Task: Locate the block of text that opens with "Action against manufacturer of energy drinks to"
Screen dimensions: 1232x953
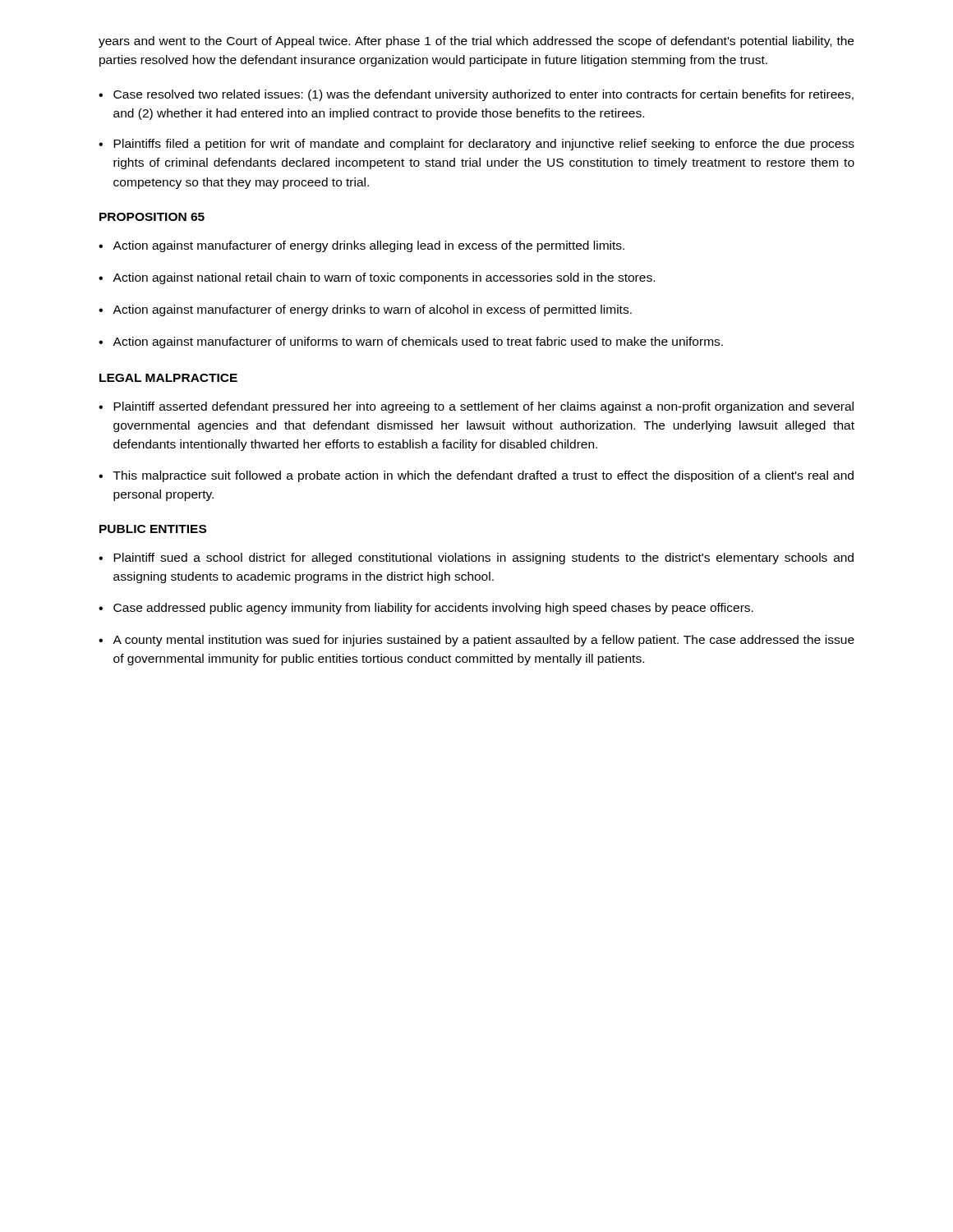Action: (484, 309)
